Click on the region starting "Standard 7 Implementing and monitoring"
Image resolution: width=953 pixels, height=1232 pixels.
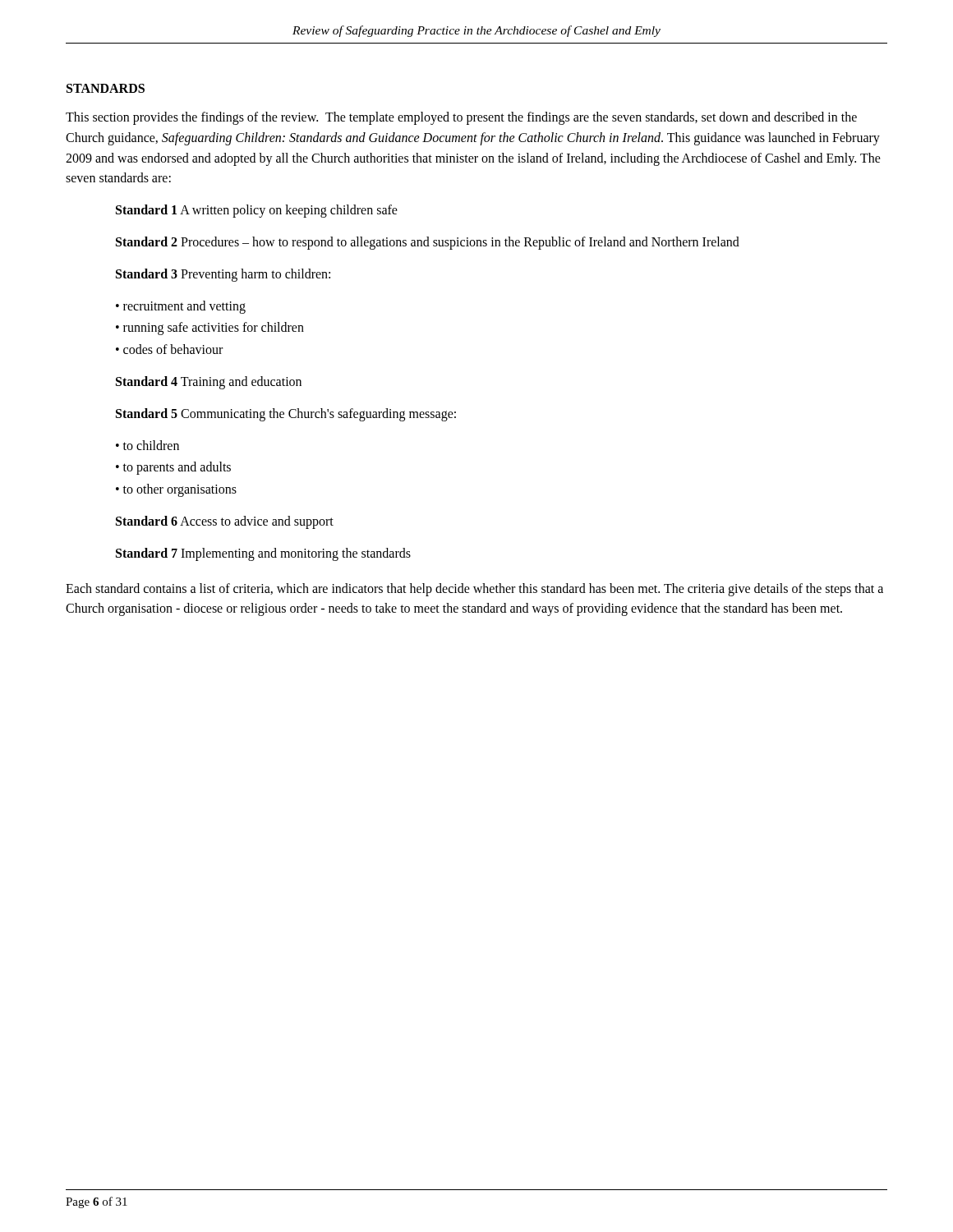point(263,553)
